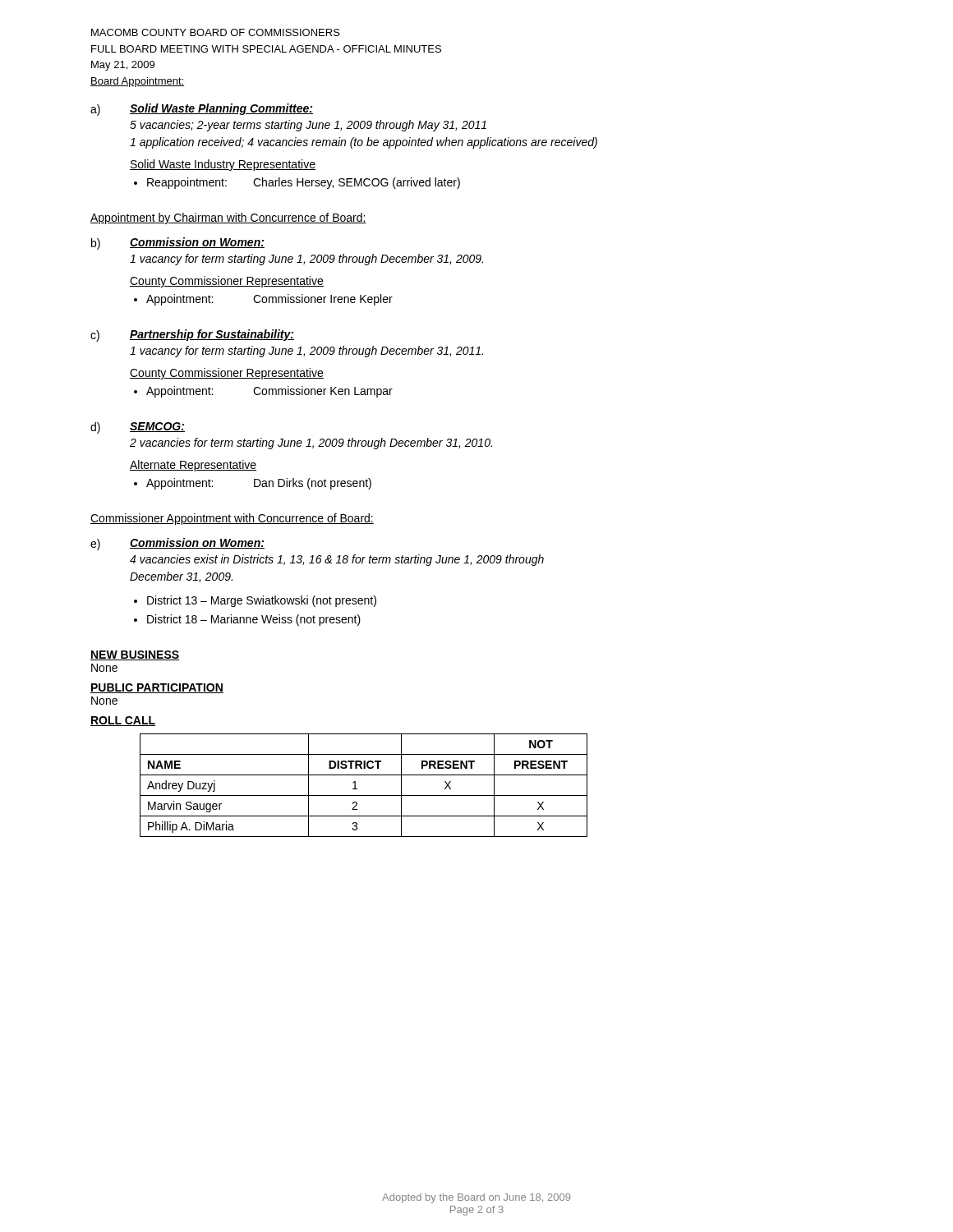Find the section header containing "b) Commission on Women:"
This screenshot has height=1232, width=953.
click(x=178, y=244)
